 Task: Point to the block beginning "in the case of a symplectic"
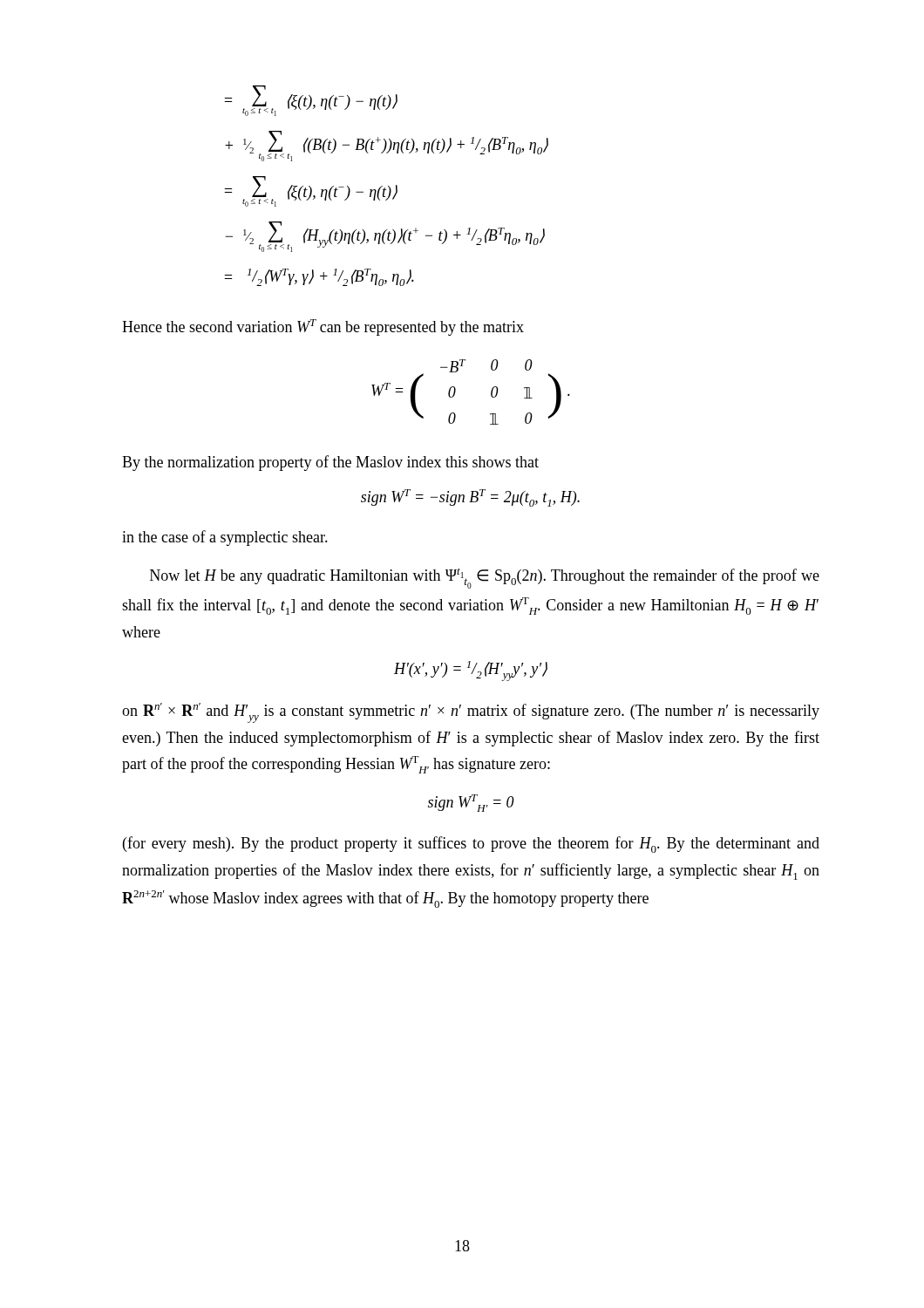pos(225,537)
